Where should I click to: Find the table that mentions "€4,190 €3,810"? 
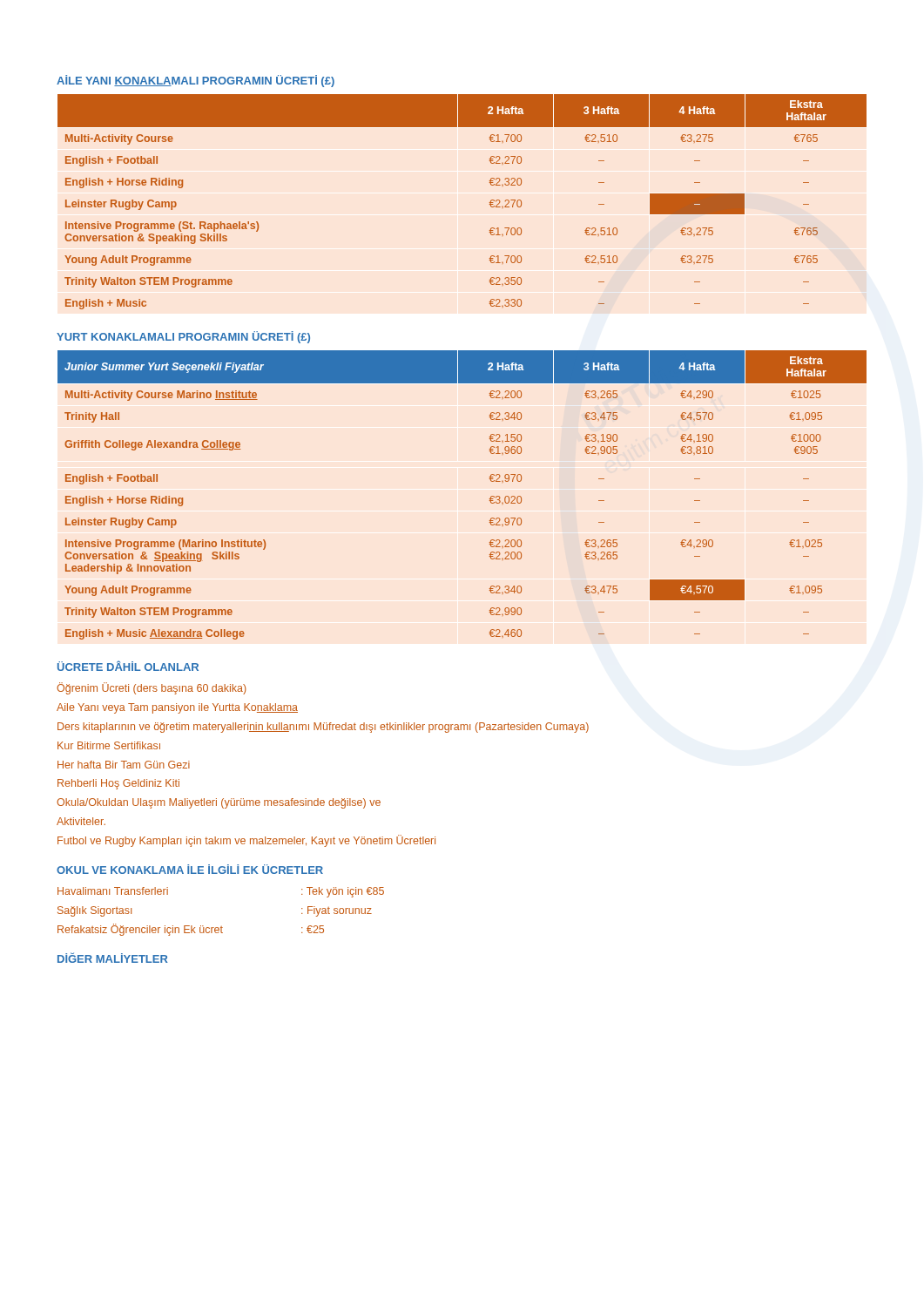[x=462, y=497]
